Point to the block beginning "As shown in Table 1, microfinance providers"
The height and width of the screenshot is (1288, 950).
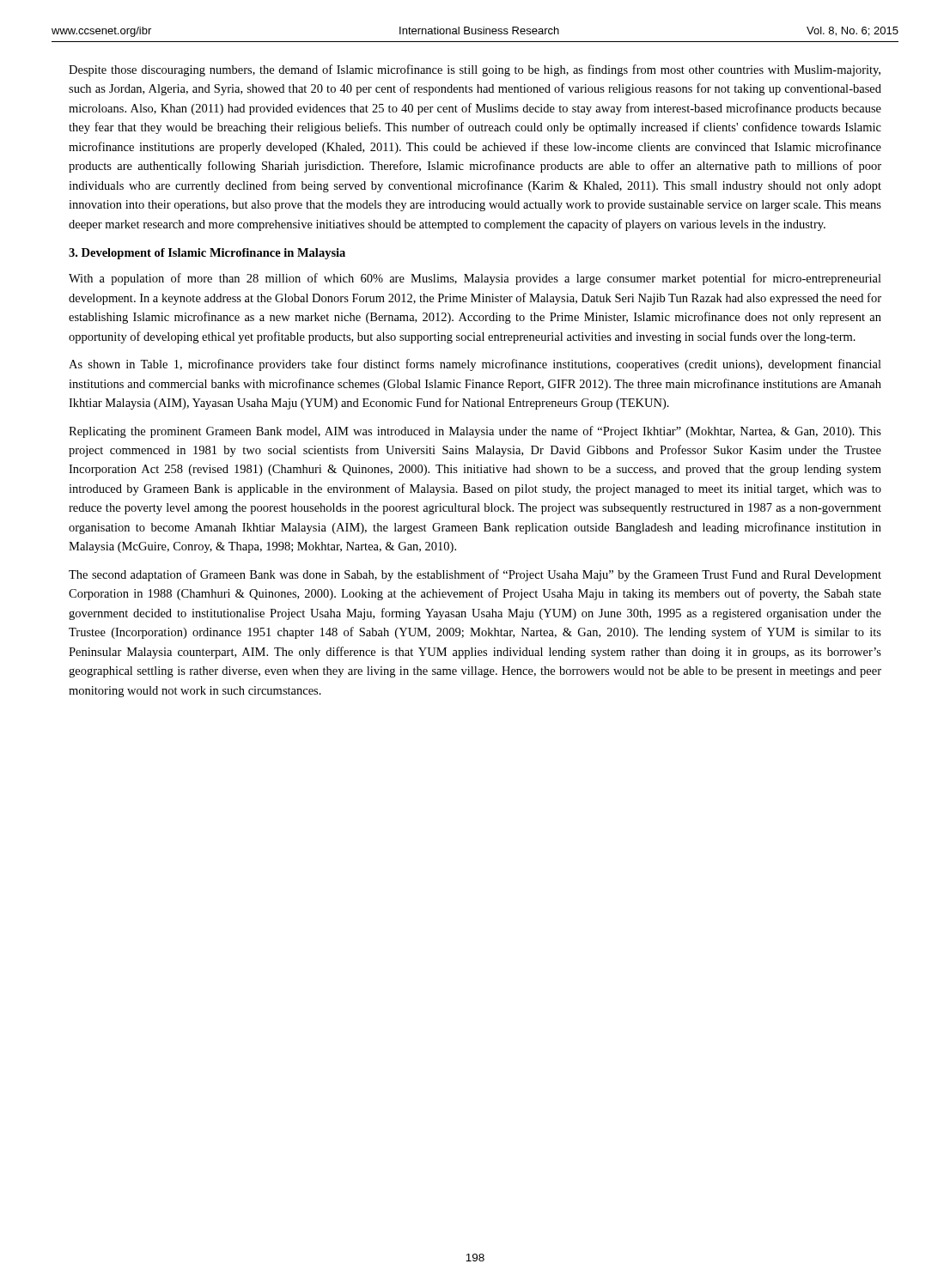(x=475, y=383)
